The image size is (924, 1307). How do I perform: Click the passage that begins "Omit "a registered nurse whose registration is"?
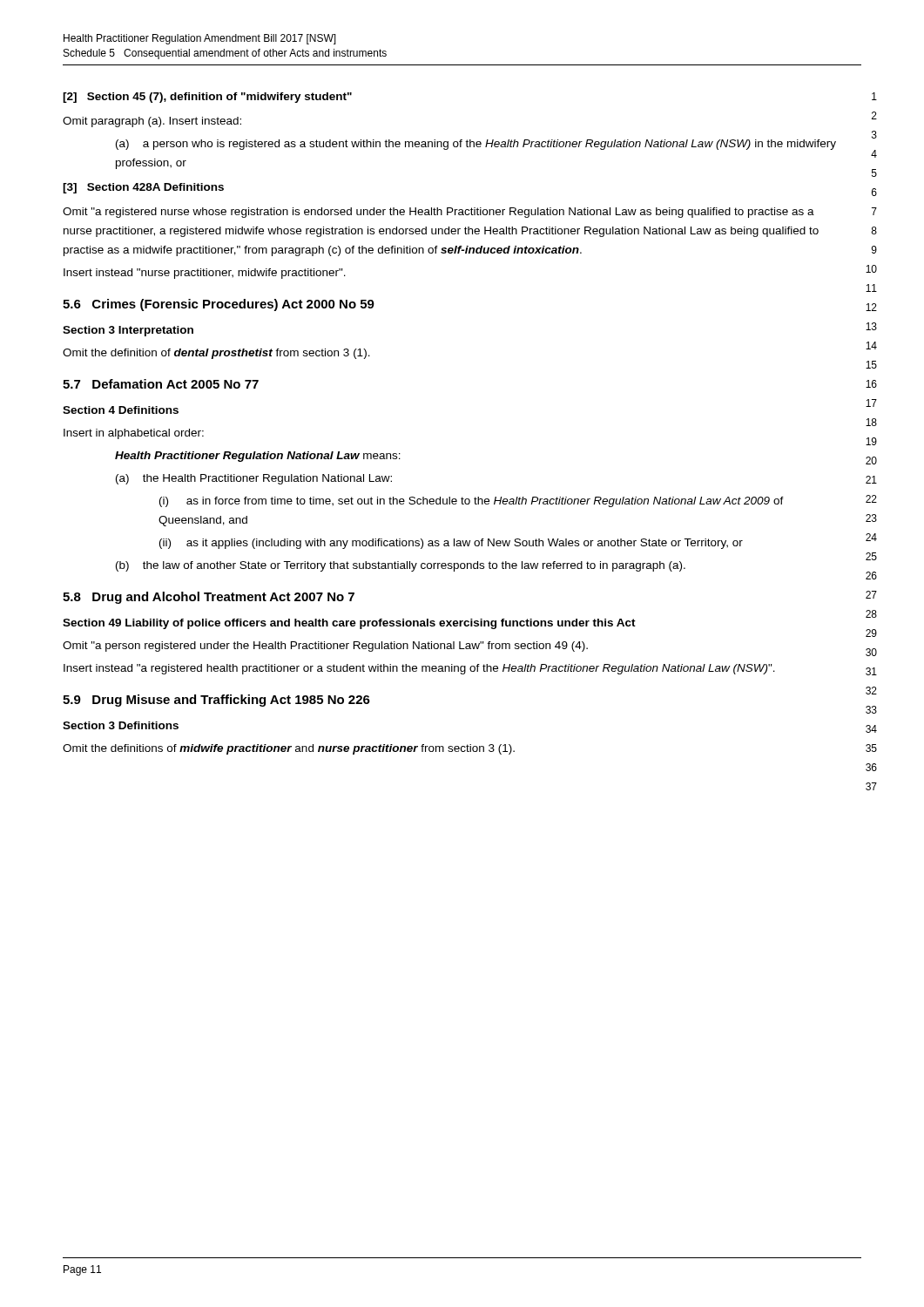pos(441,230)
